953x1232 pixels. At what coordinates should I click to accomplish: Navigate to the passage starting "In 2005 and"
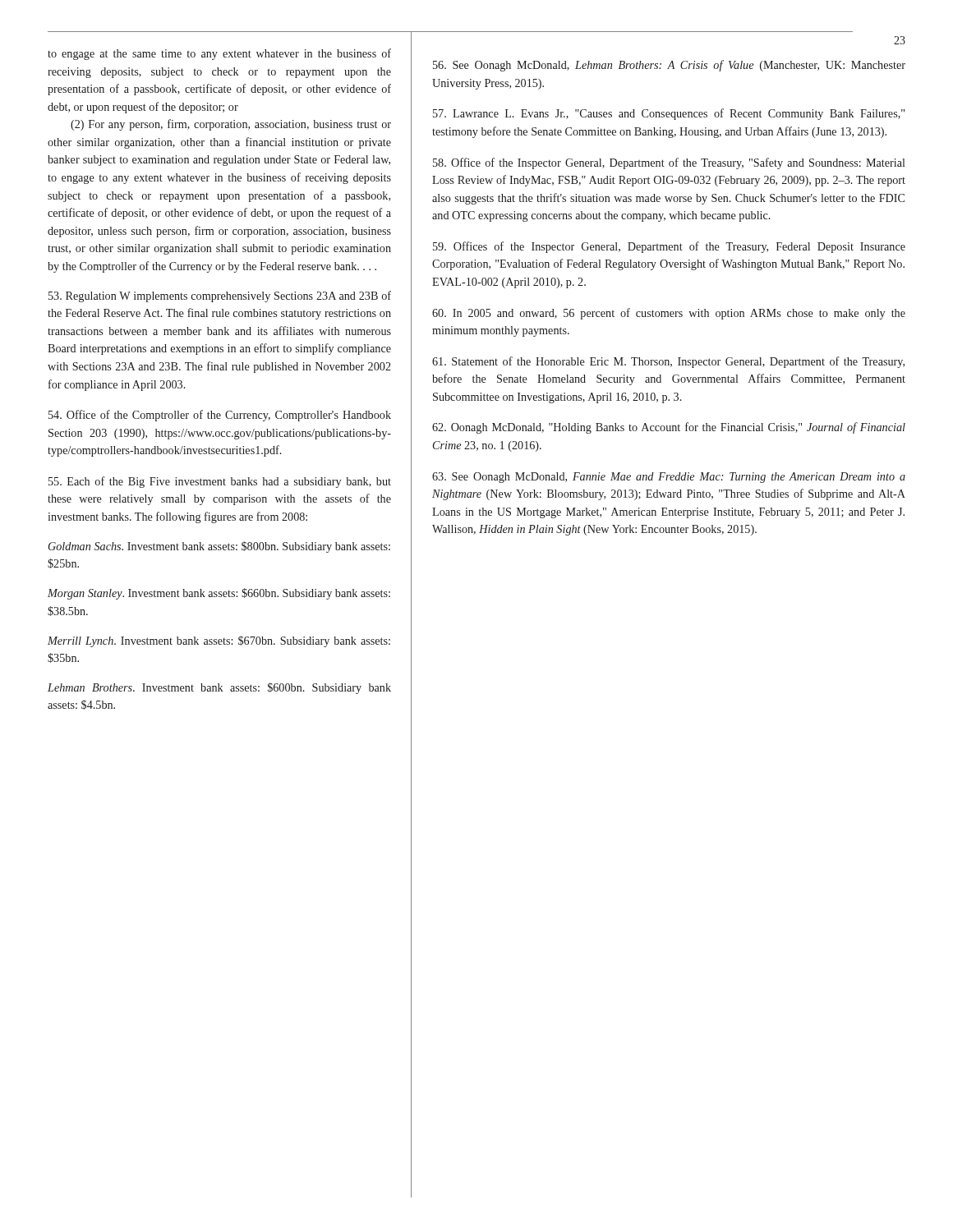[x=669, y=322]
